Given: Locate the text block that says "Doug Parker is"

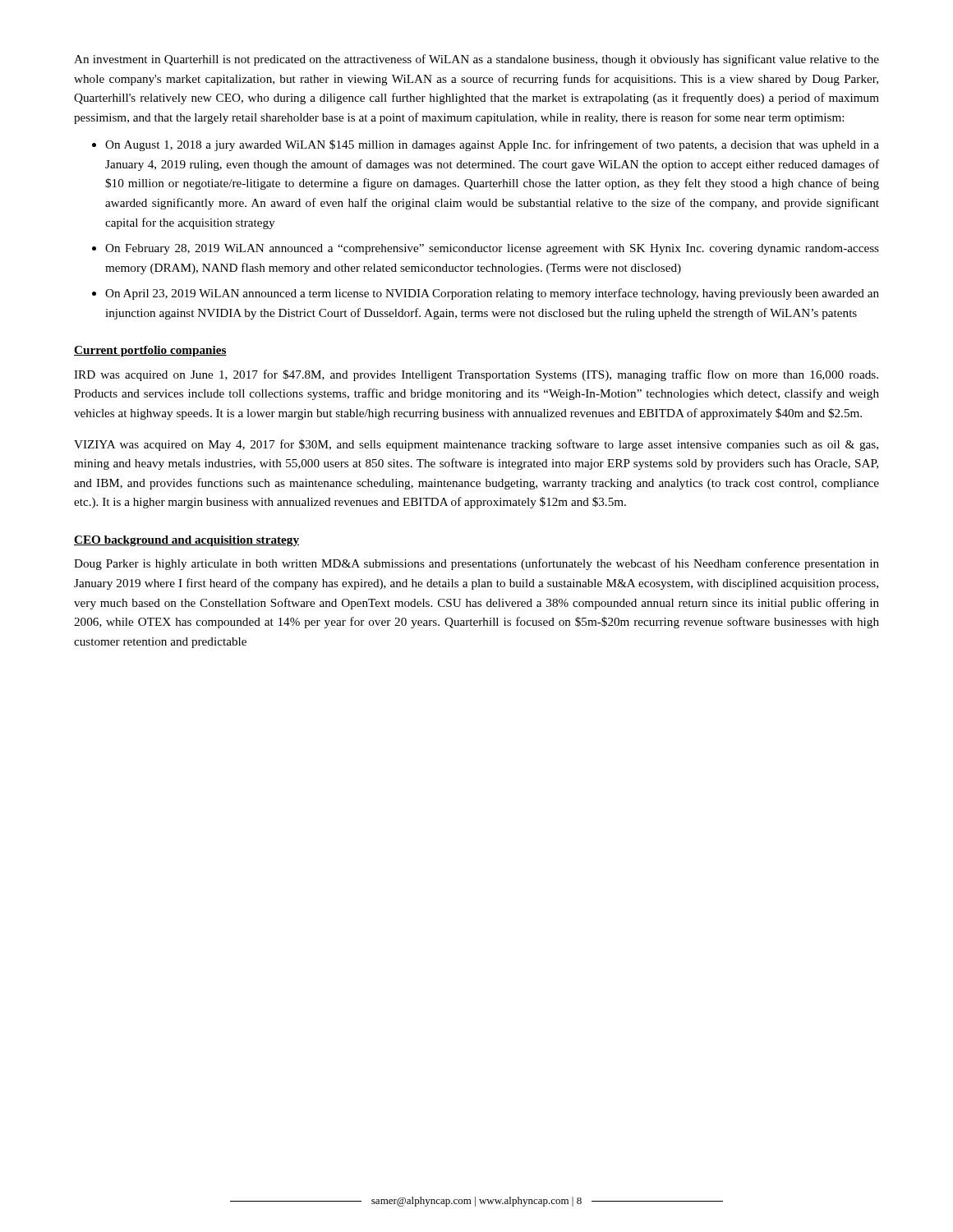Looking at the screenshot, I should tap(476, 602).
